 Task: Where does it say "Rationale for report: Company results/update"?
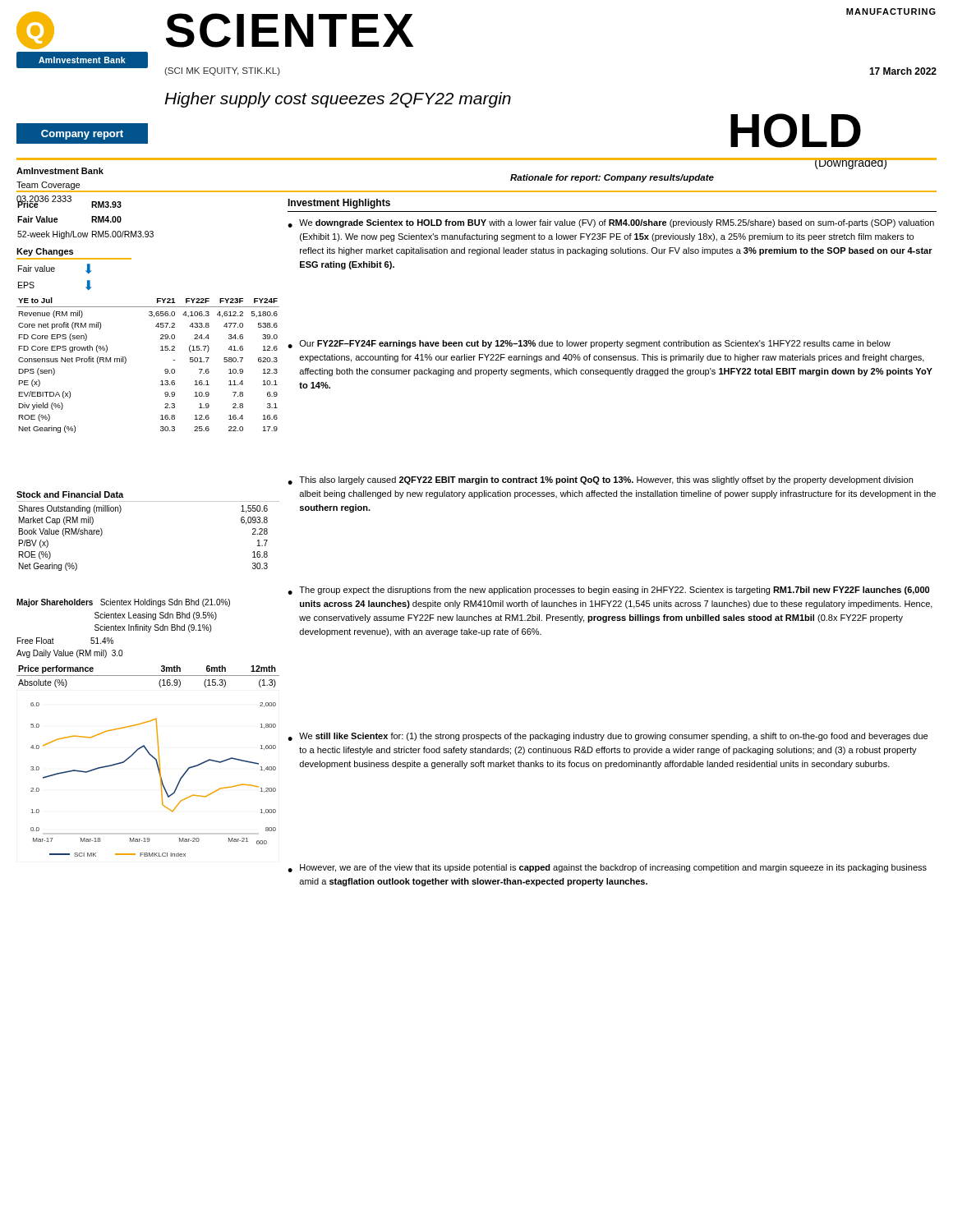pos(612,177)
